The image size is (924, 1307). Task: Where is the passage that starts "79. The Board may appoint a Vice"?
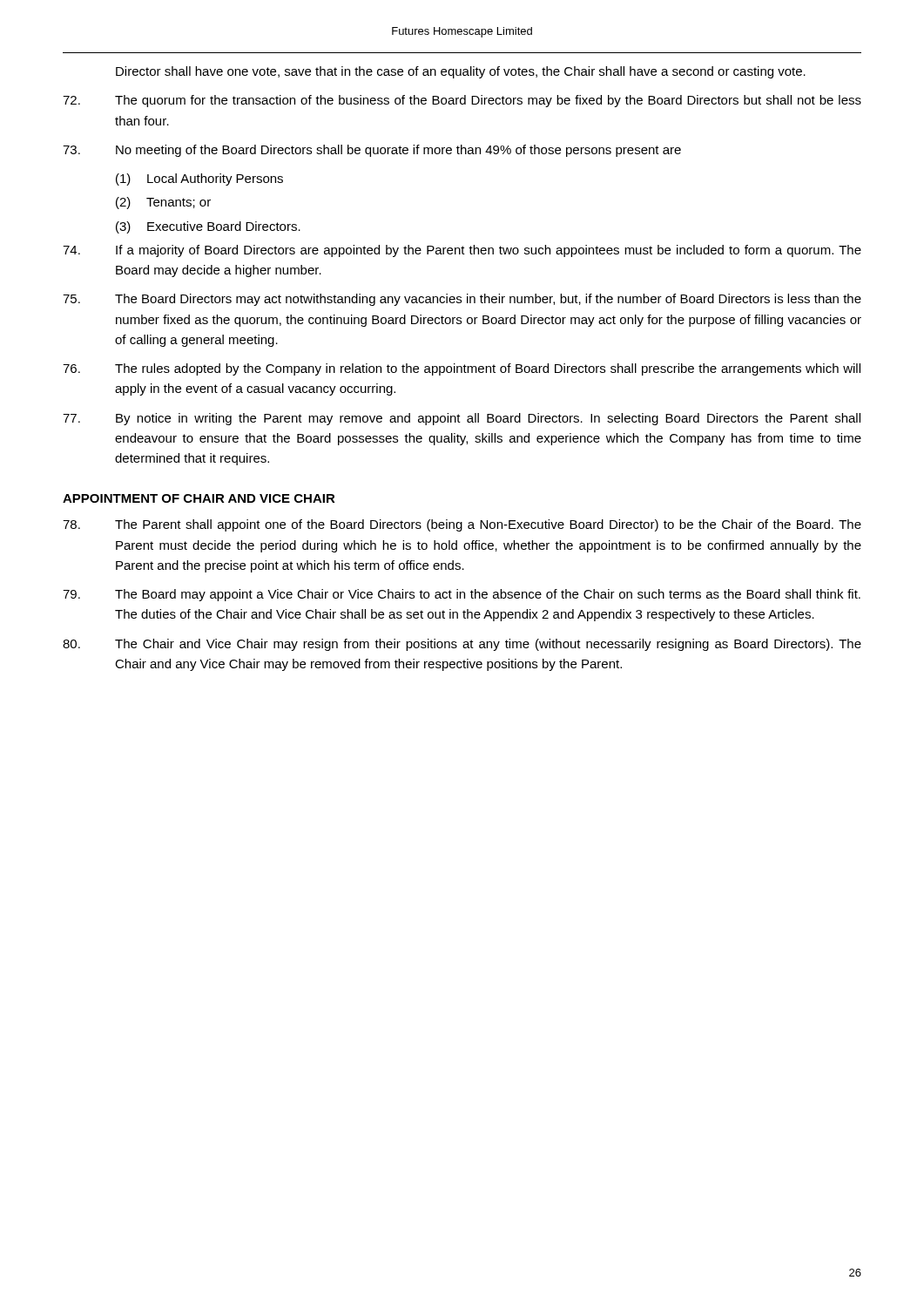pos(462,604)
